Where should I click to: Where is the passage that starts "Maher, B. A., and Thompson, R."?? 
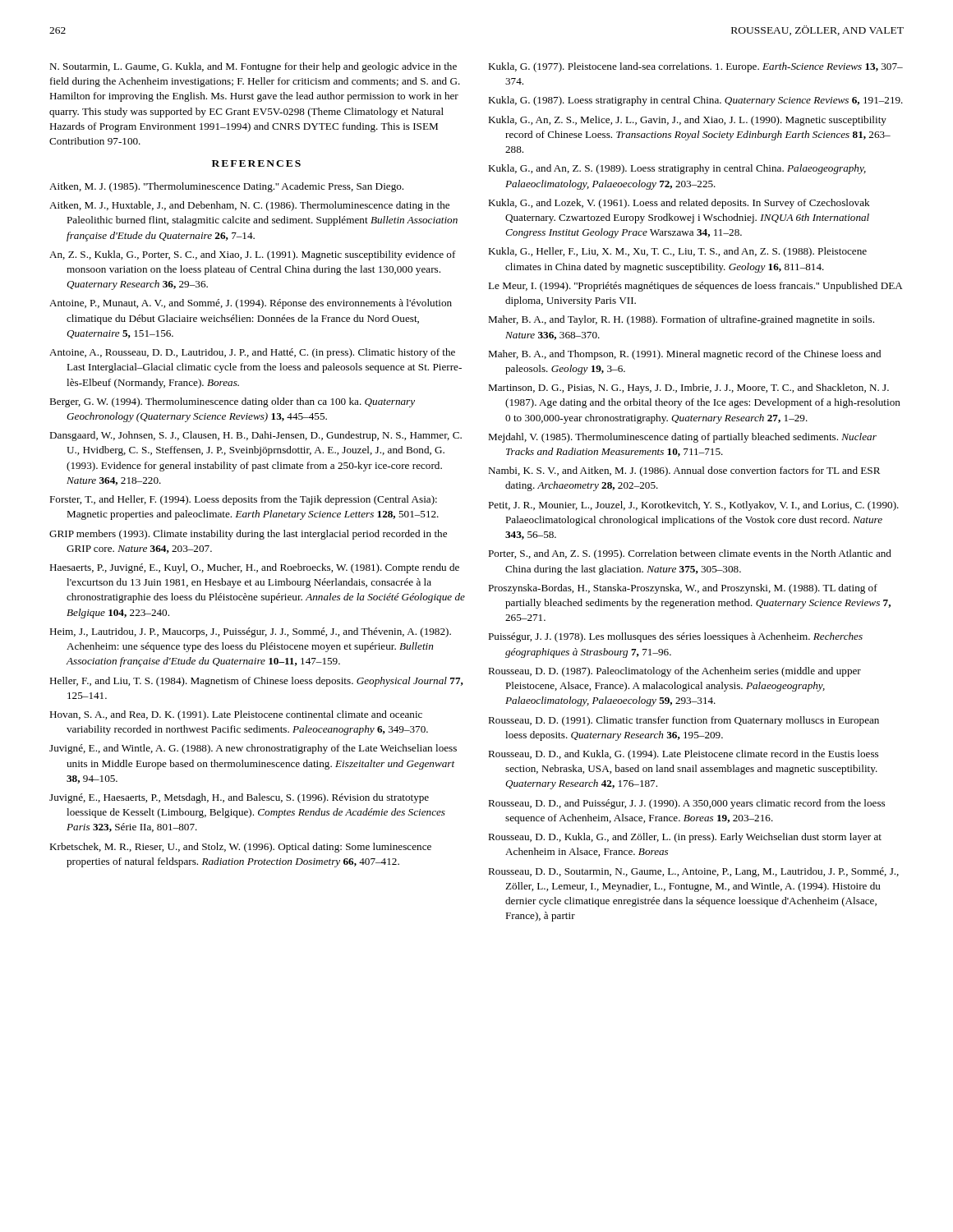pos(696,361)
